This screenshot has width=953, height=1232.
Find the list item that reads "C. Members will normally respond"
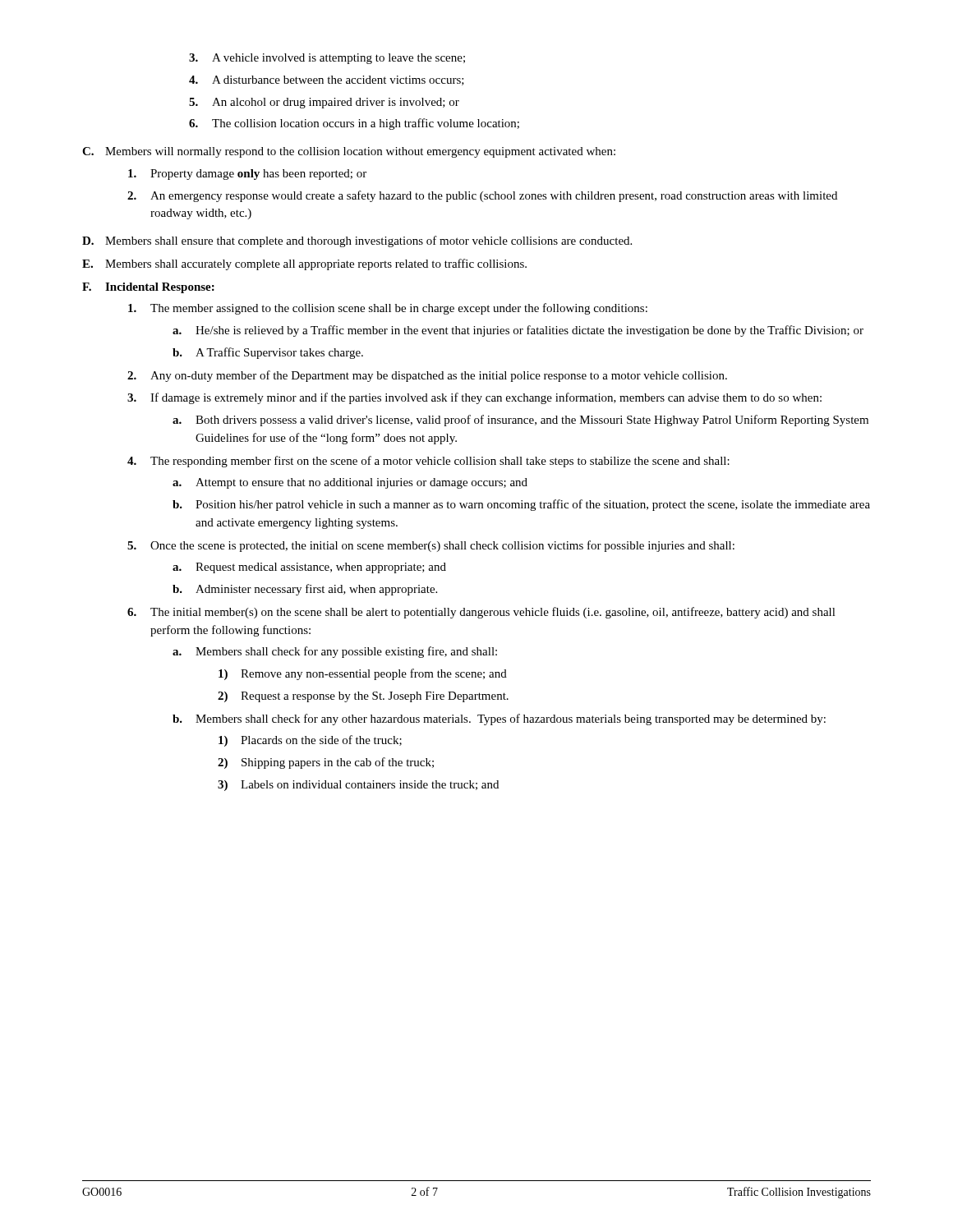pyautogui.click(x=349, y=152)
